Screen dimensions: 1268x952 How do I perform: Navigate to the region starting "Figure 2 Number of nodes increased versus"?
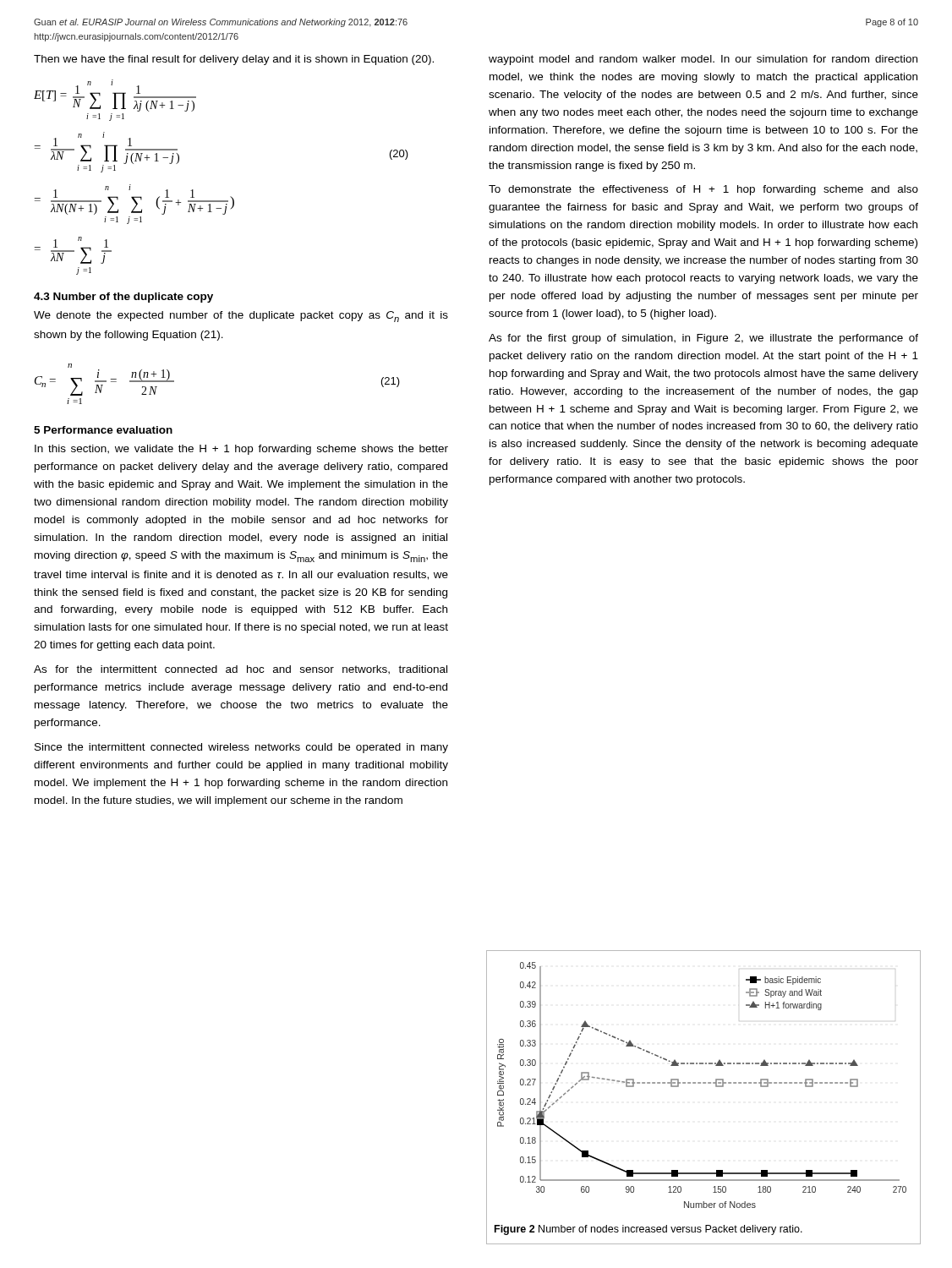[648, 1229]
